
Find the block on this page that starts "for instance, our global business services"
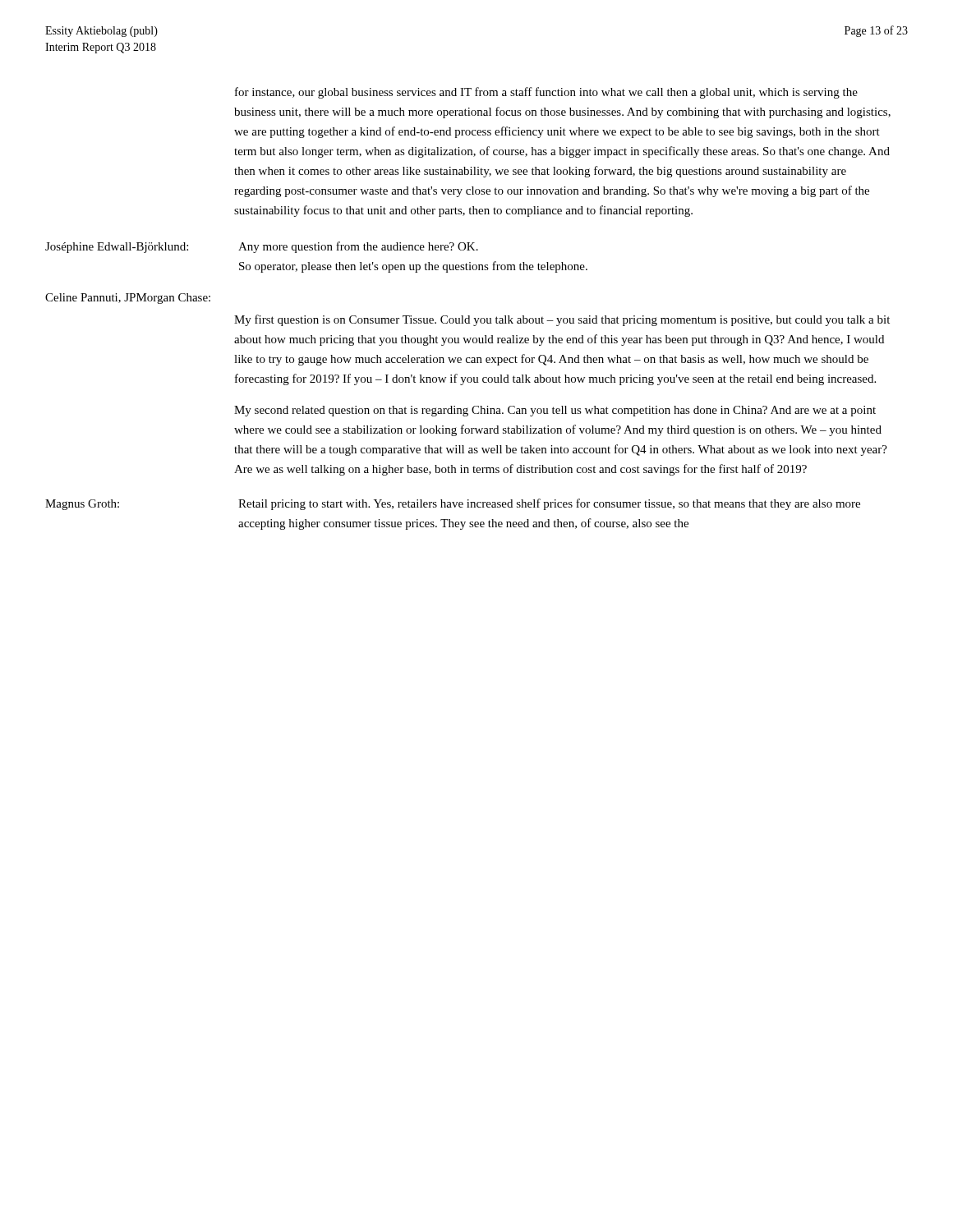click(563, 151)
